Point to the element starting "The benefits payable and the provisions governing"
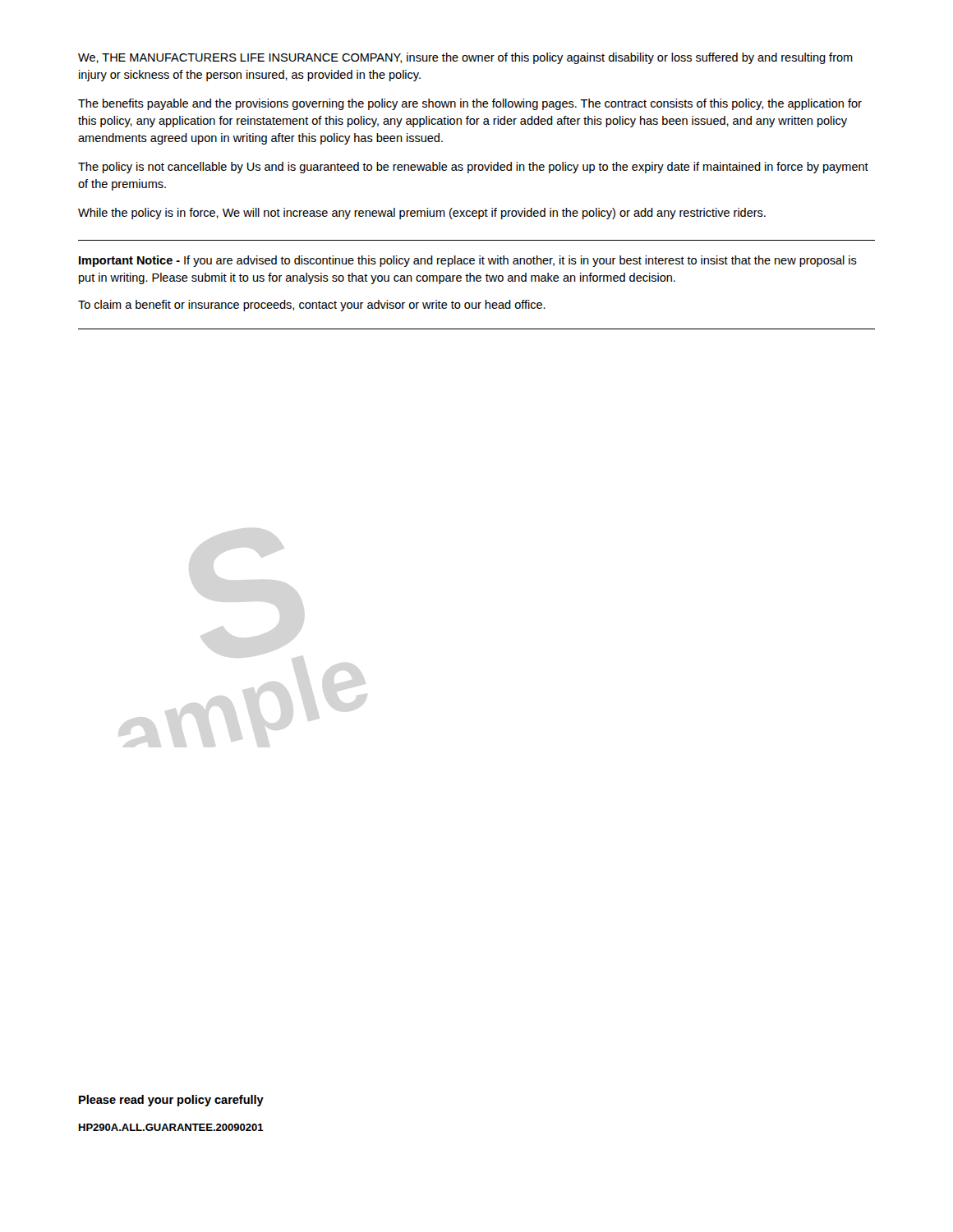This screenshot has width=953, height=1232. point(470,121)
